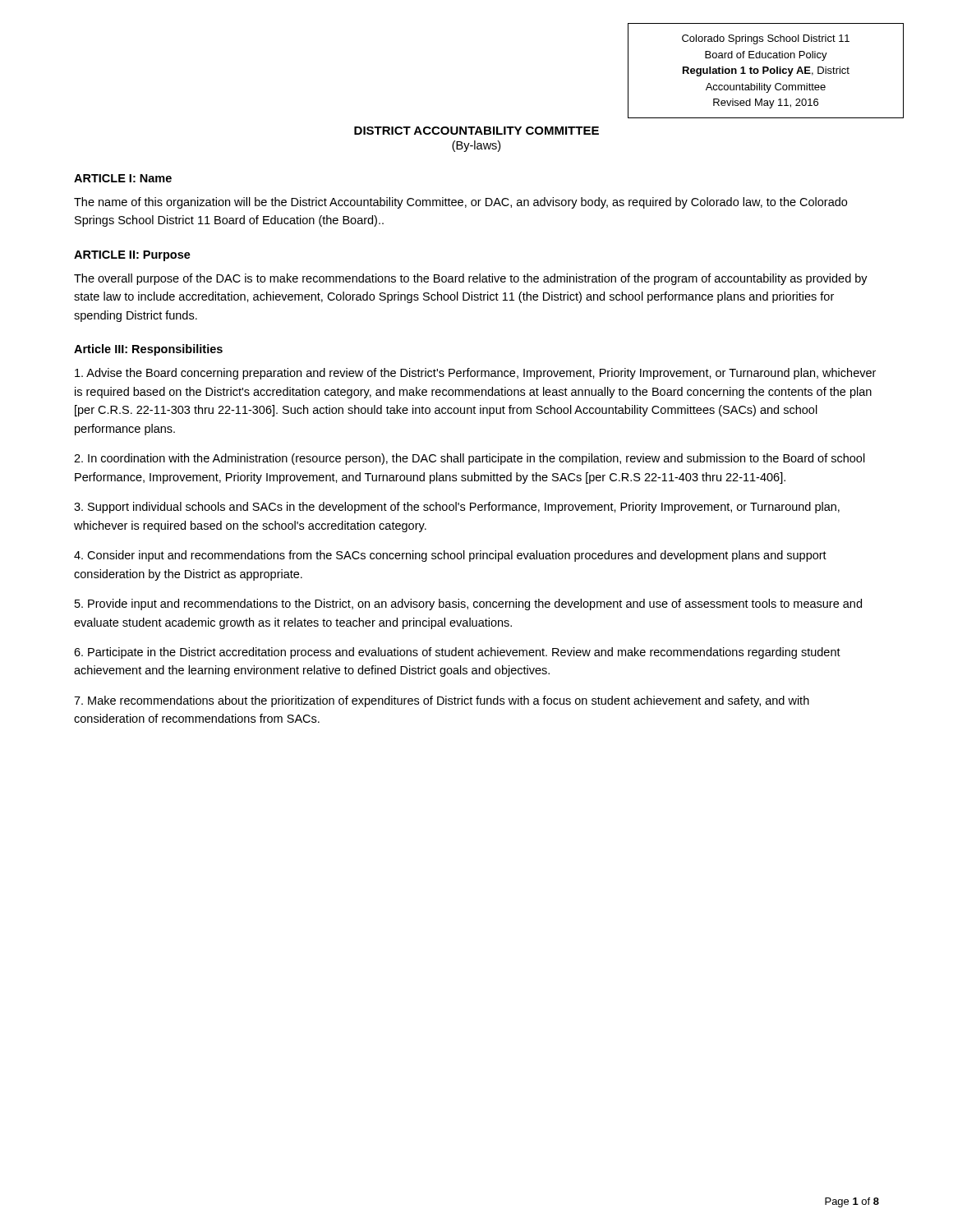This screenshot has width=953, height=1232.
Task: Select the section header that reads "ARTICLE II: Purpose"
Action: 132,255
